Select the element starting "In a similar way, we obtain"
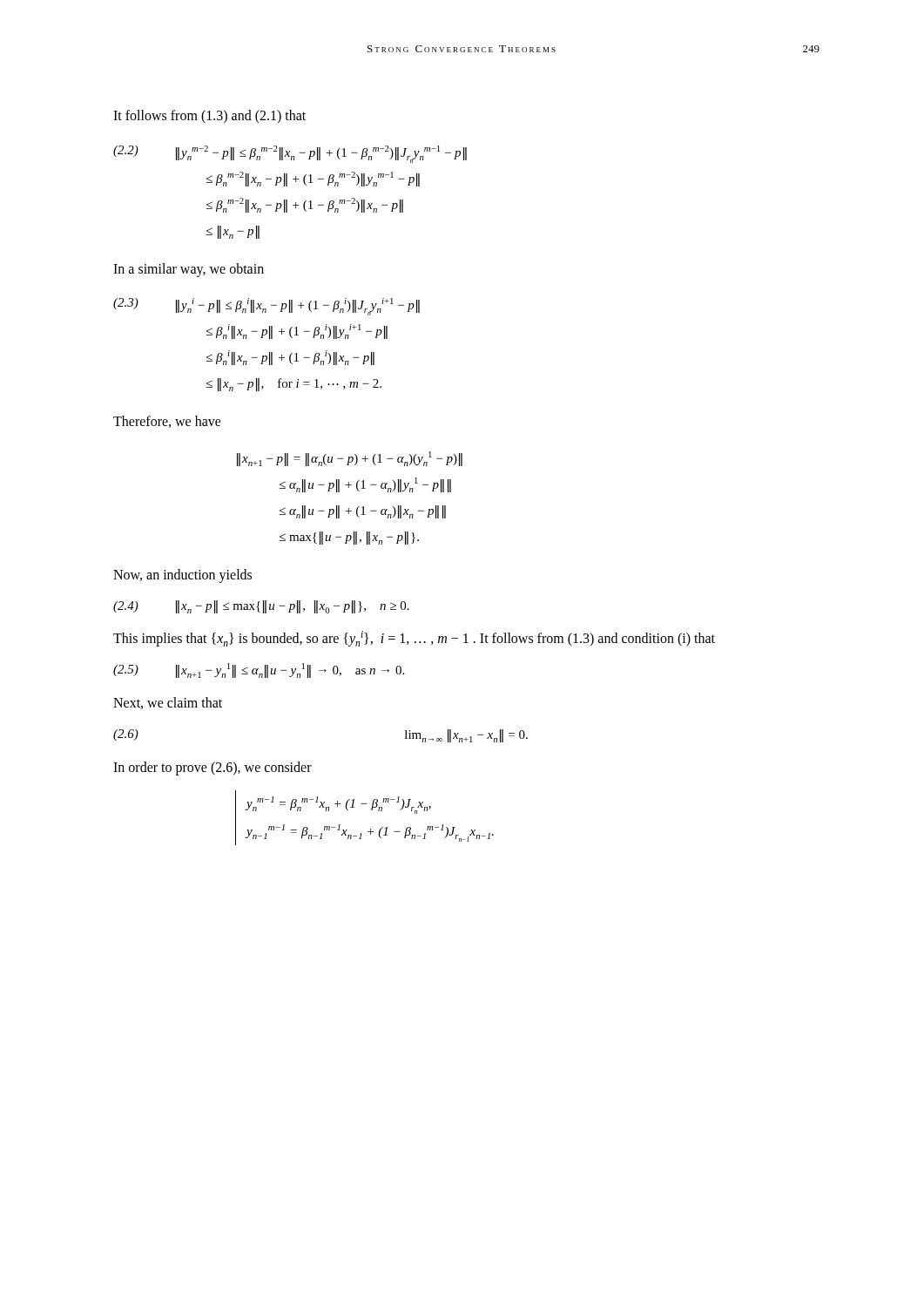924x1307 pixels. (x=189, y=270)
